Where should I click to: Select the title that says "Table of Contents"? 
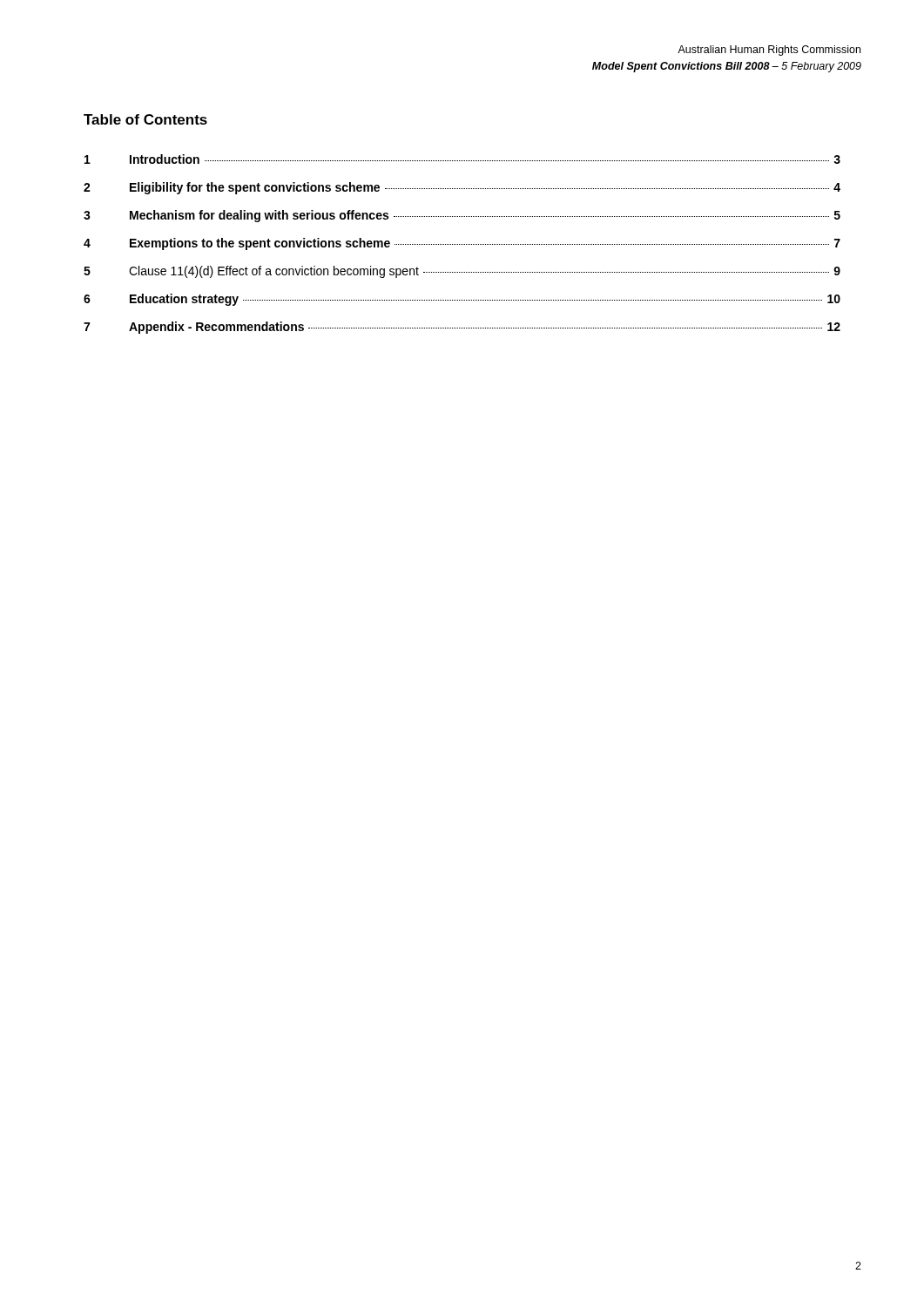146,120
